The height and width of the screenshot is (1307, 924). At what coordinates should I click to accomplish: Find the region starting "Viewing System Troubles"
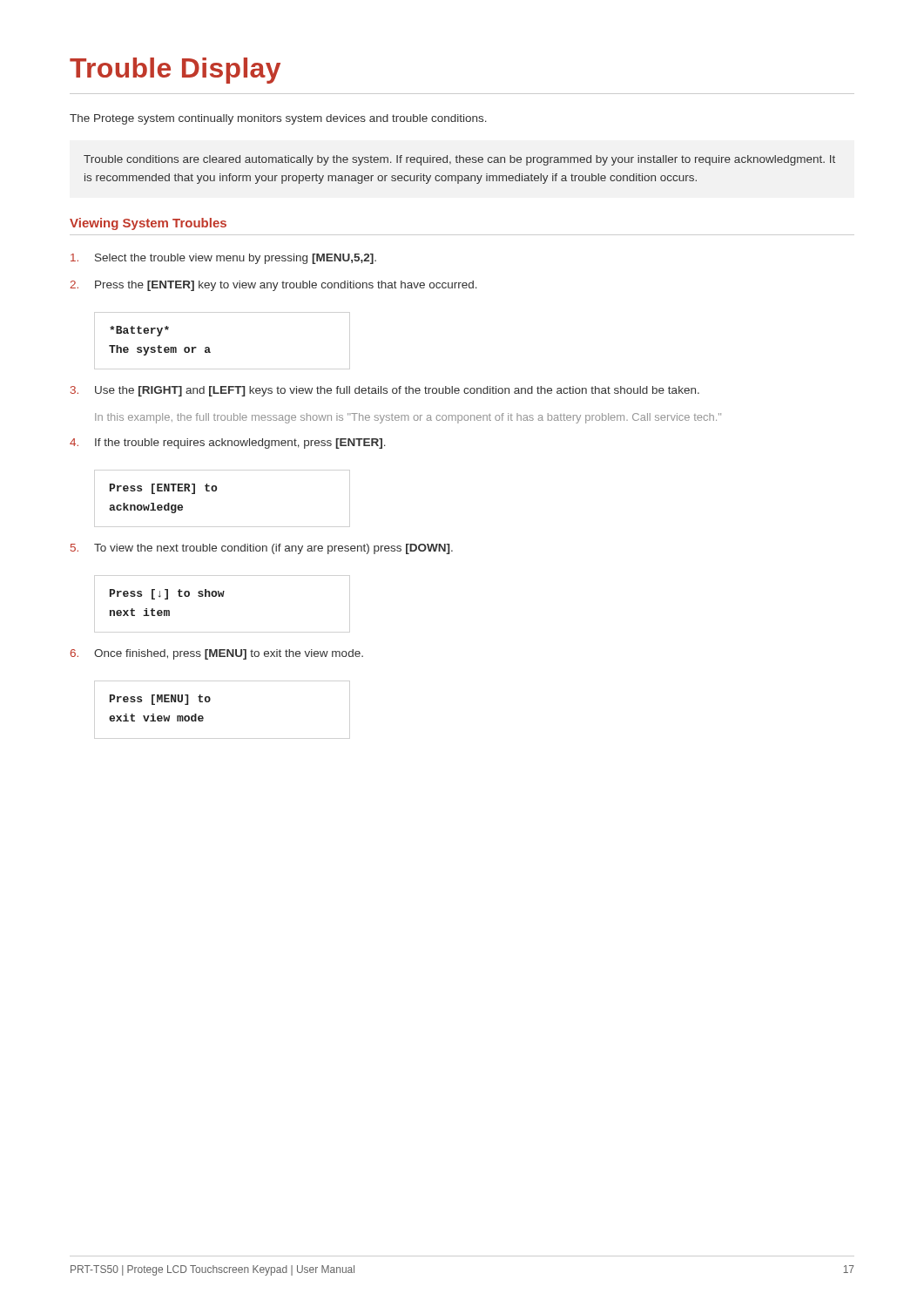462,225
